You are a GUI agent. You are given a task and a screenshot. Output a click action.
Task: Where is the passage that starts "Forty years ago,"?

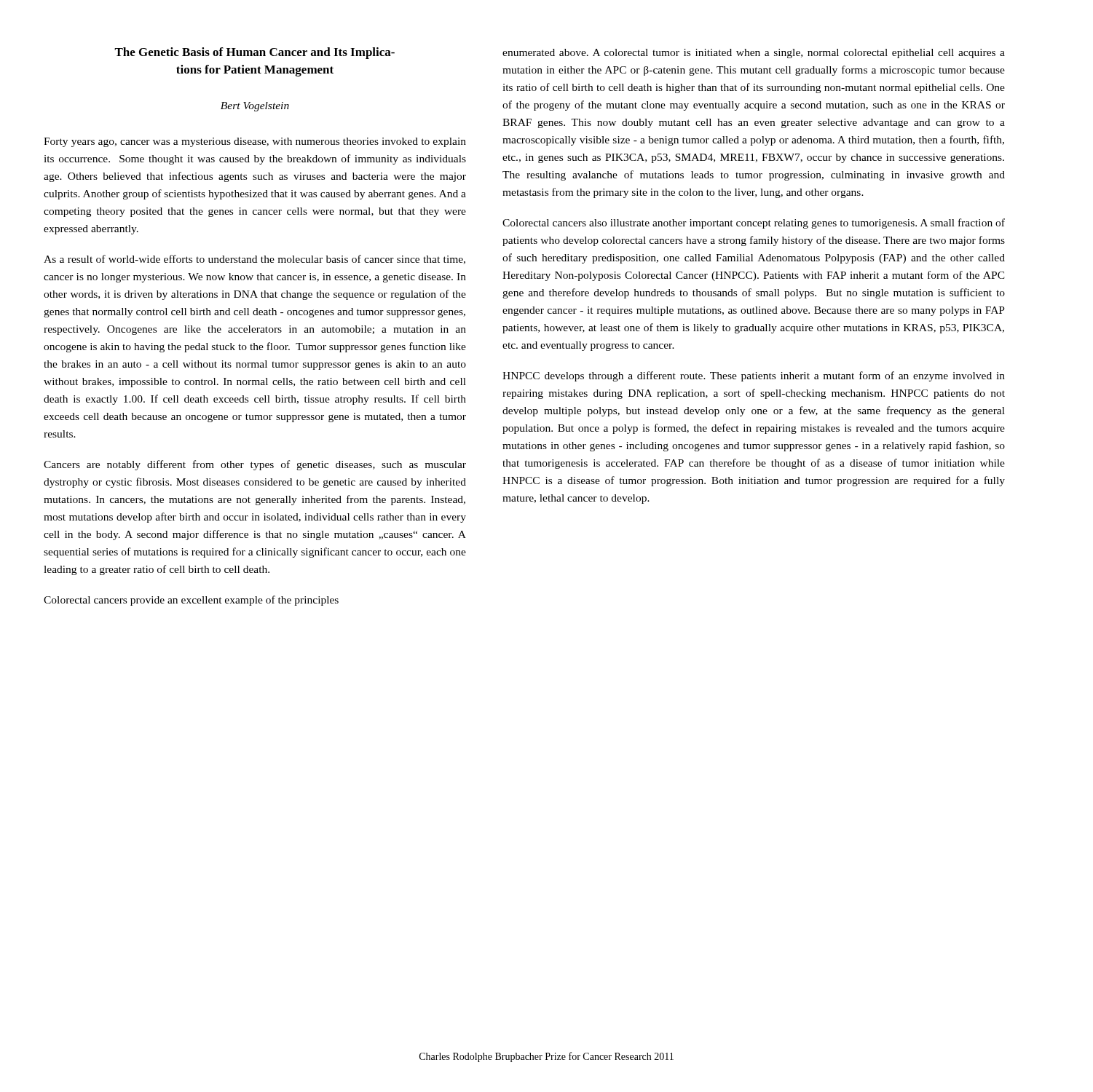[x=255, y=184]
